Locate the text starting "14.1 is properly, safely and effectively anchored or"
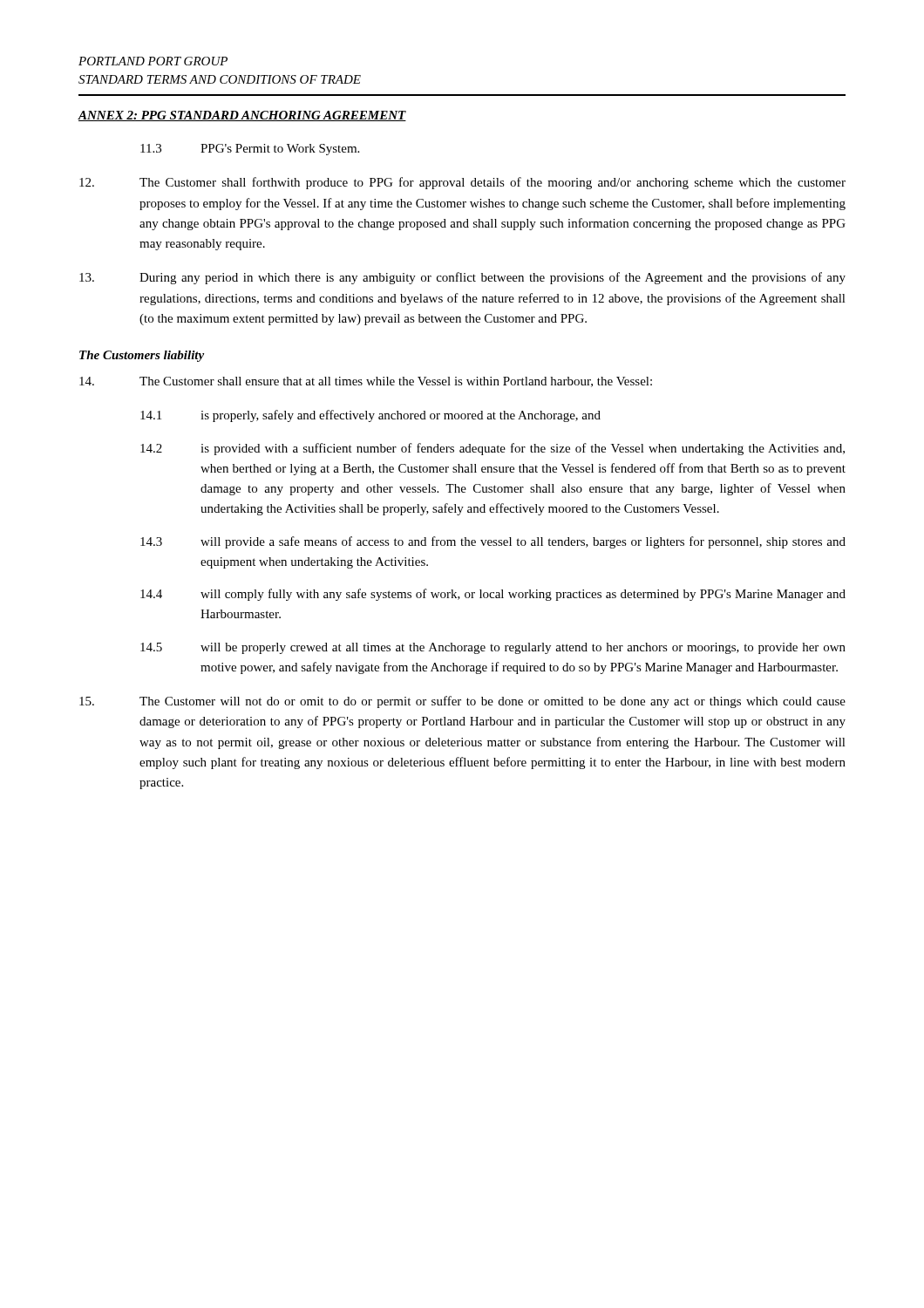 click(x=492, y=416)
